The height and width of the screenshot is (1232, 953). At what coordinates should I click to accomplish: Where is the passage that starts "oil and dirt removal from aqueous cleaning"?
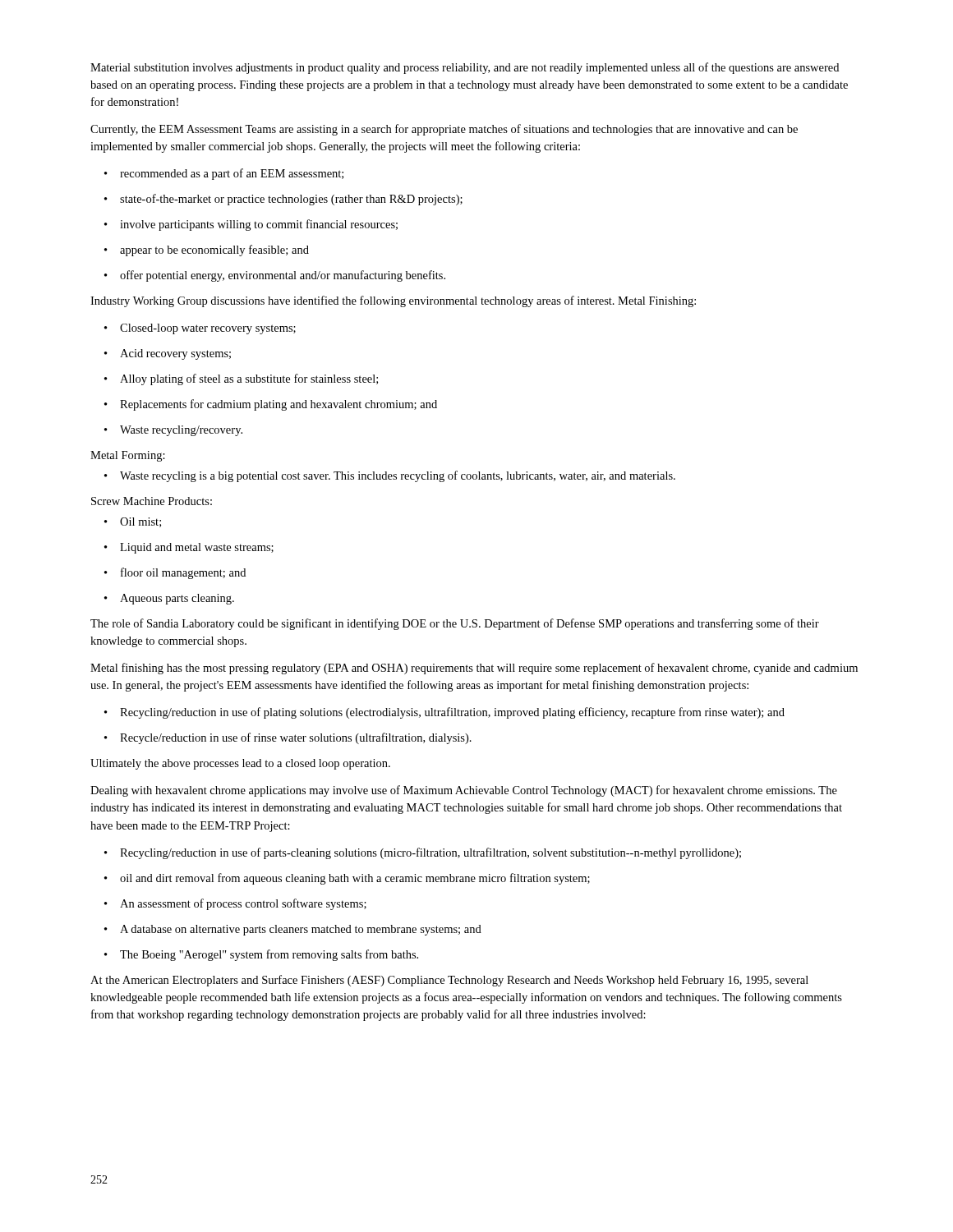click(x=476, y=878)
